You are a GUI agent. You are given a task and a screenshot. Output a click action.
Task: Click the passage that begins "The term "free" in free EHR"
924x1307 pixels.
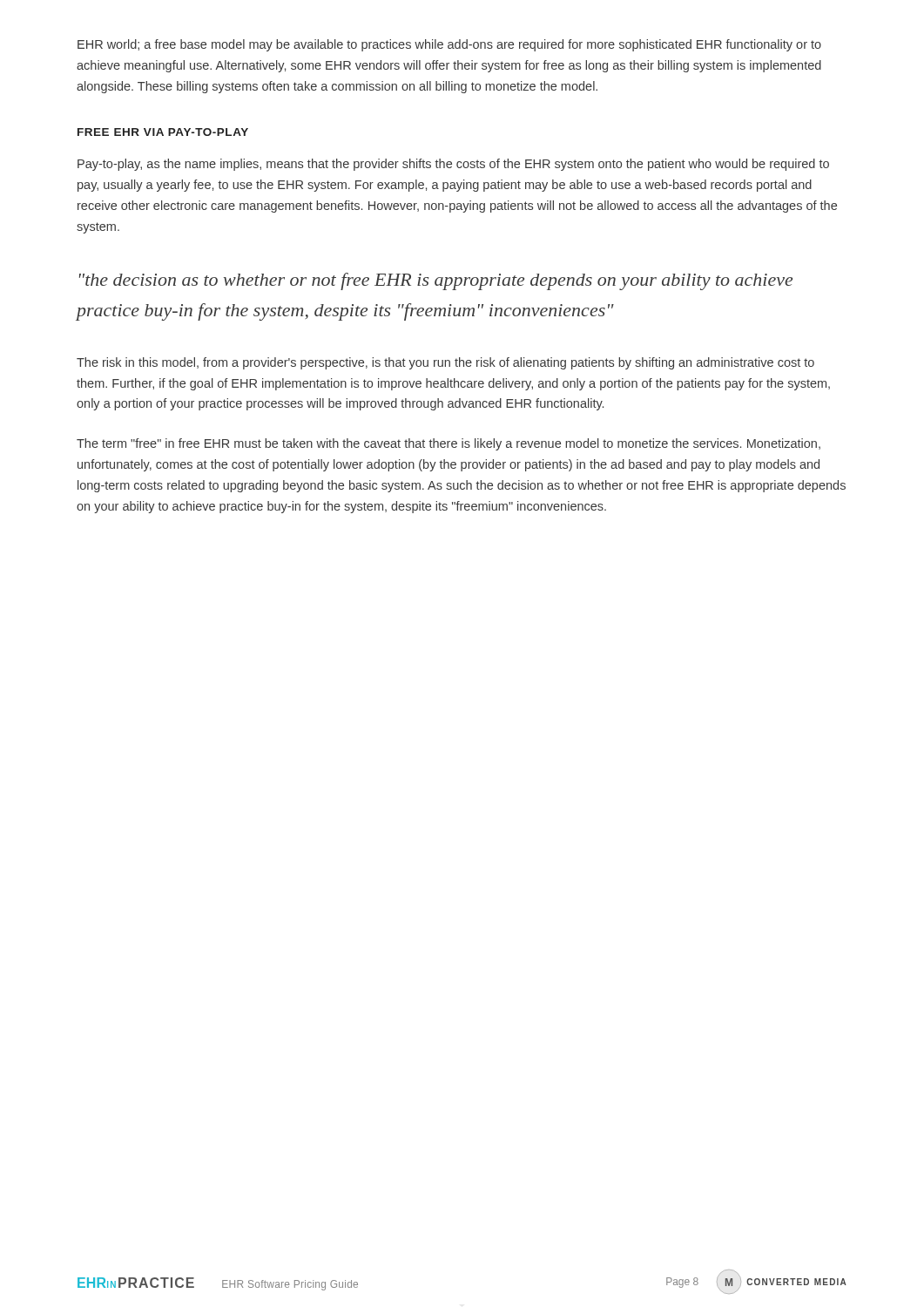coord(461,475)
